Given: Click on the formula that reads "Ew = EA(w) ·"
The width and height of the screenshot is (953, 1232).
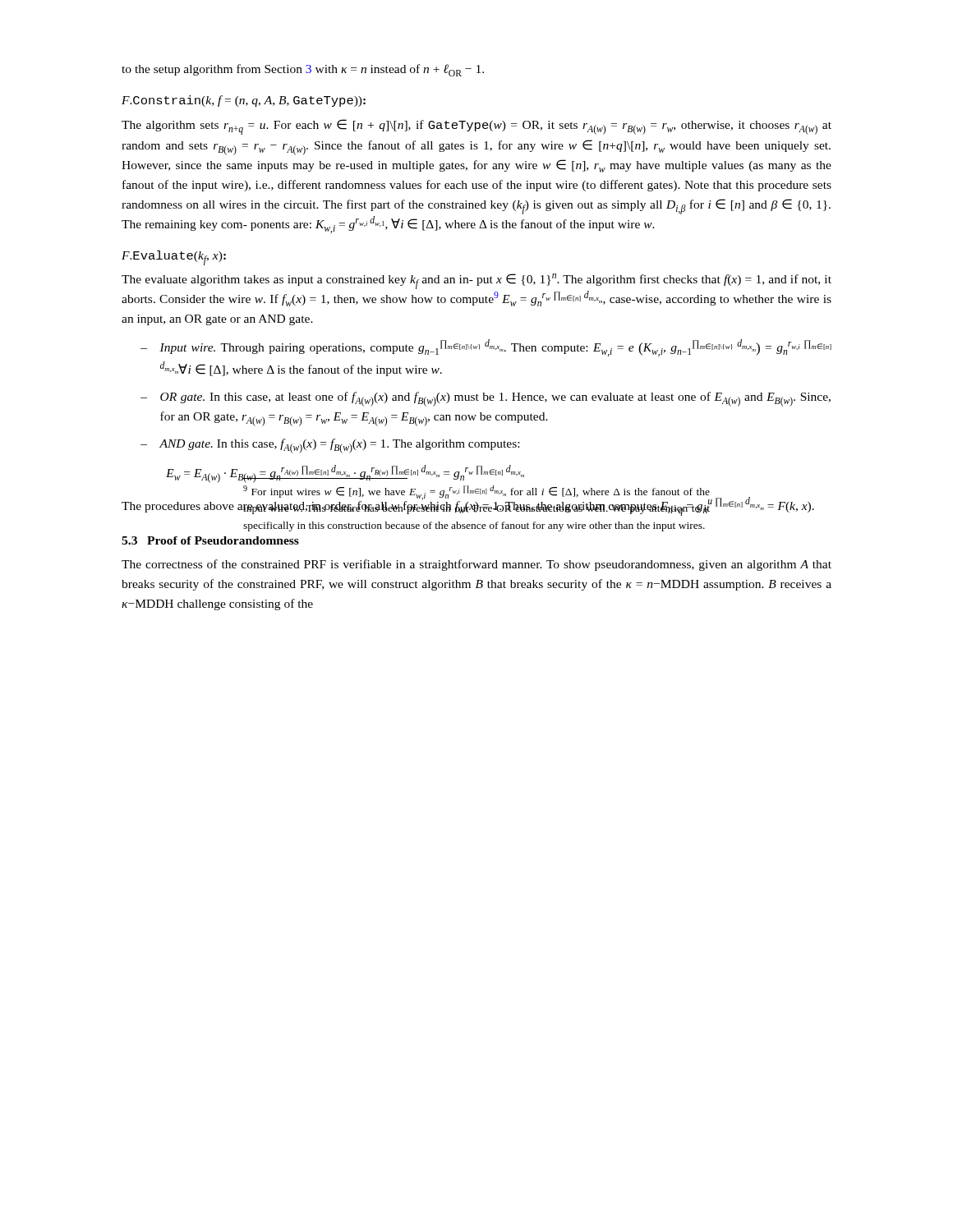Looking at the screenshot, I should [x=345, y=474].
